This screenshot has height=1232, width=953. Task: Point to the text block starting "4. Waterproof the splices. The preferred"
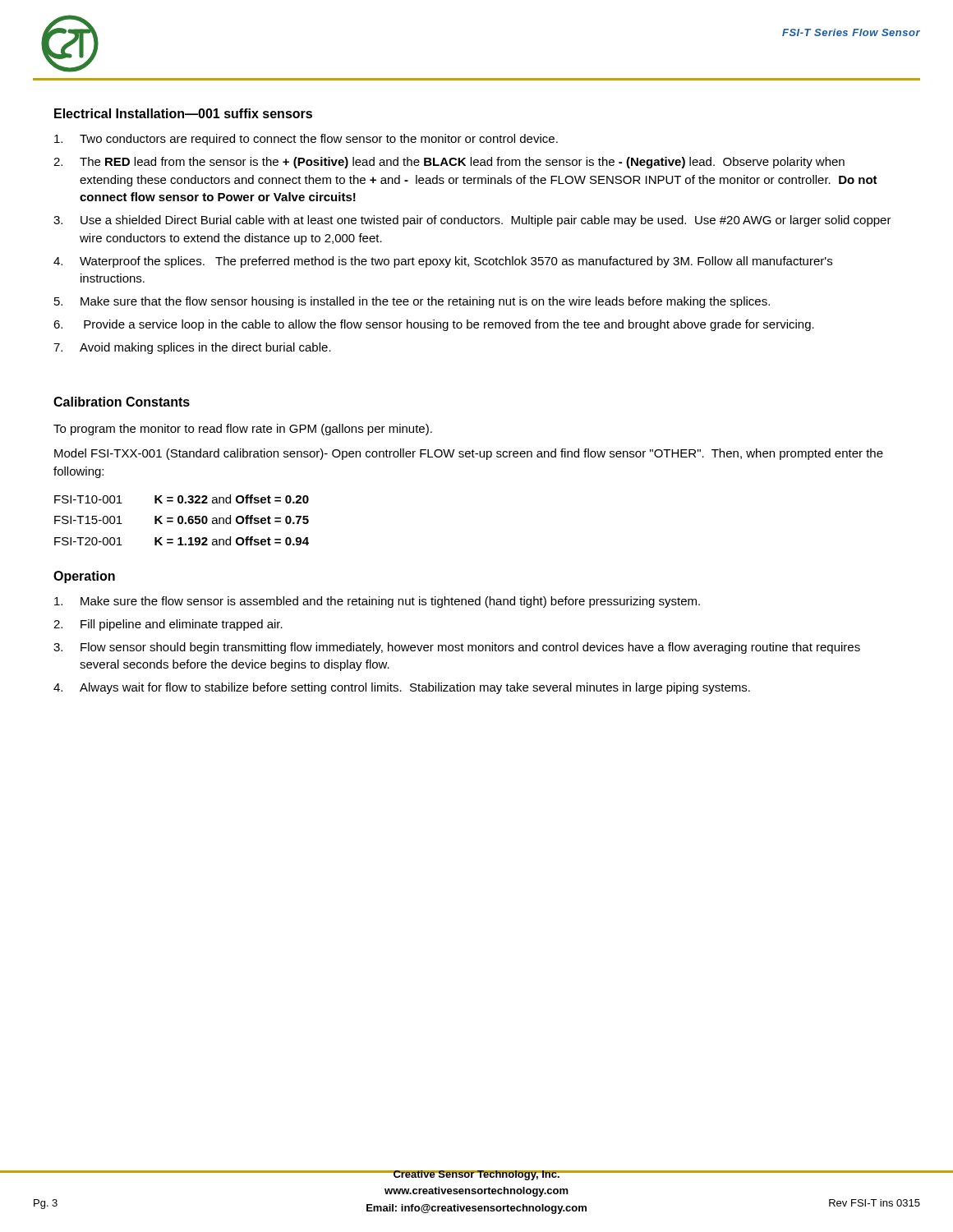476,270
